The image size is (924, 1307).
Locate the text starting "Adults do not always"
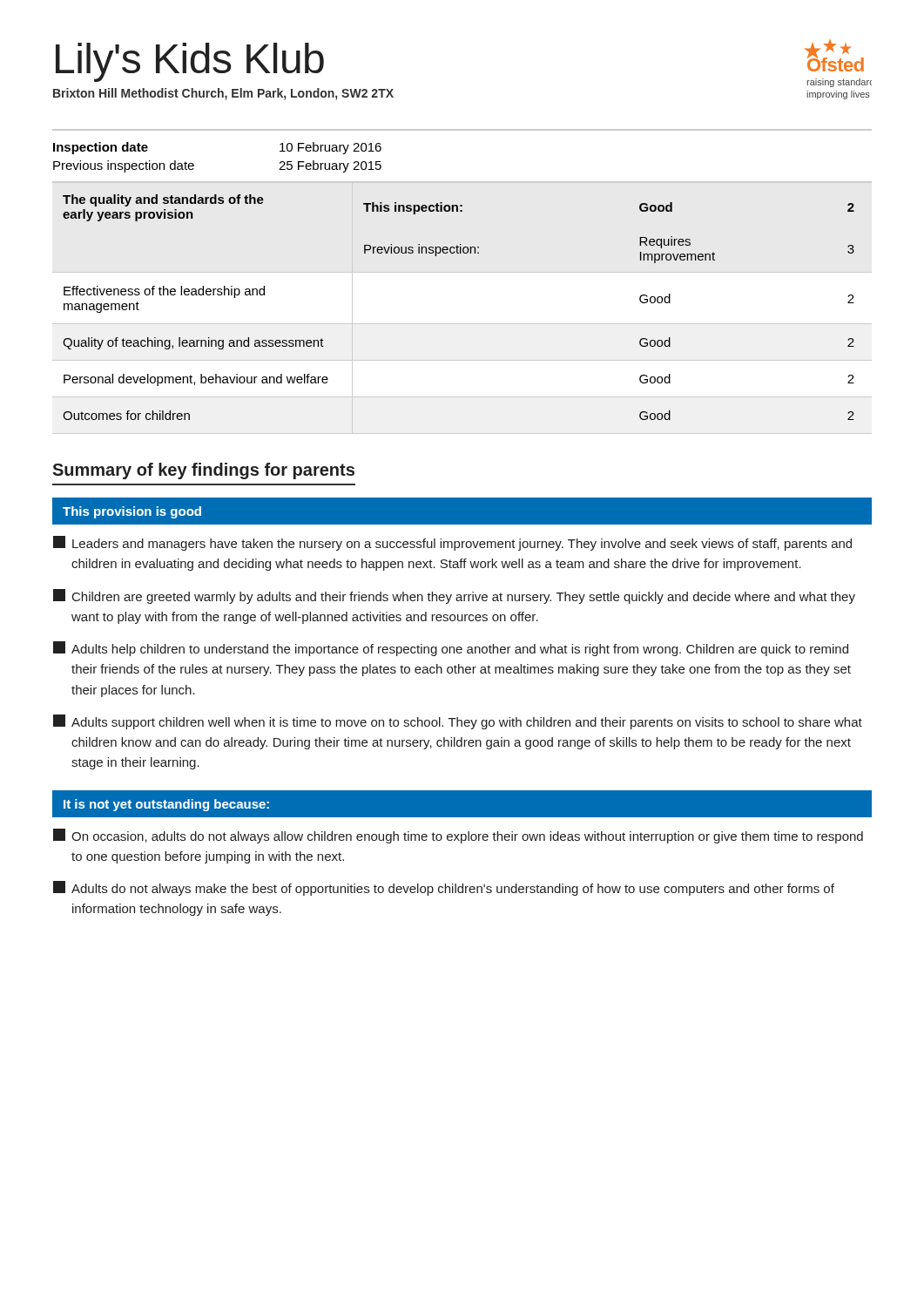(x=462, y=899)
